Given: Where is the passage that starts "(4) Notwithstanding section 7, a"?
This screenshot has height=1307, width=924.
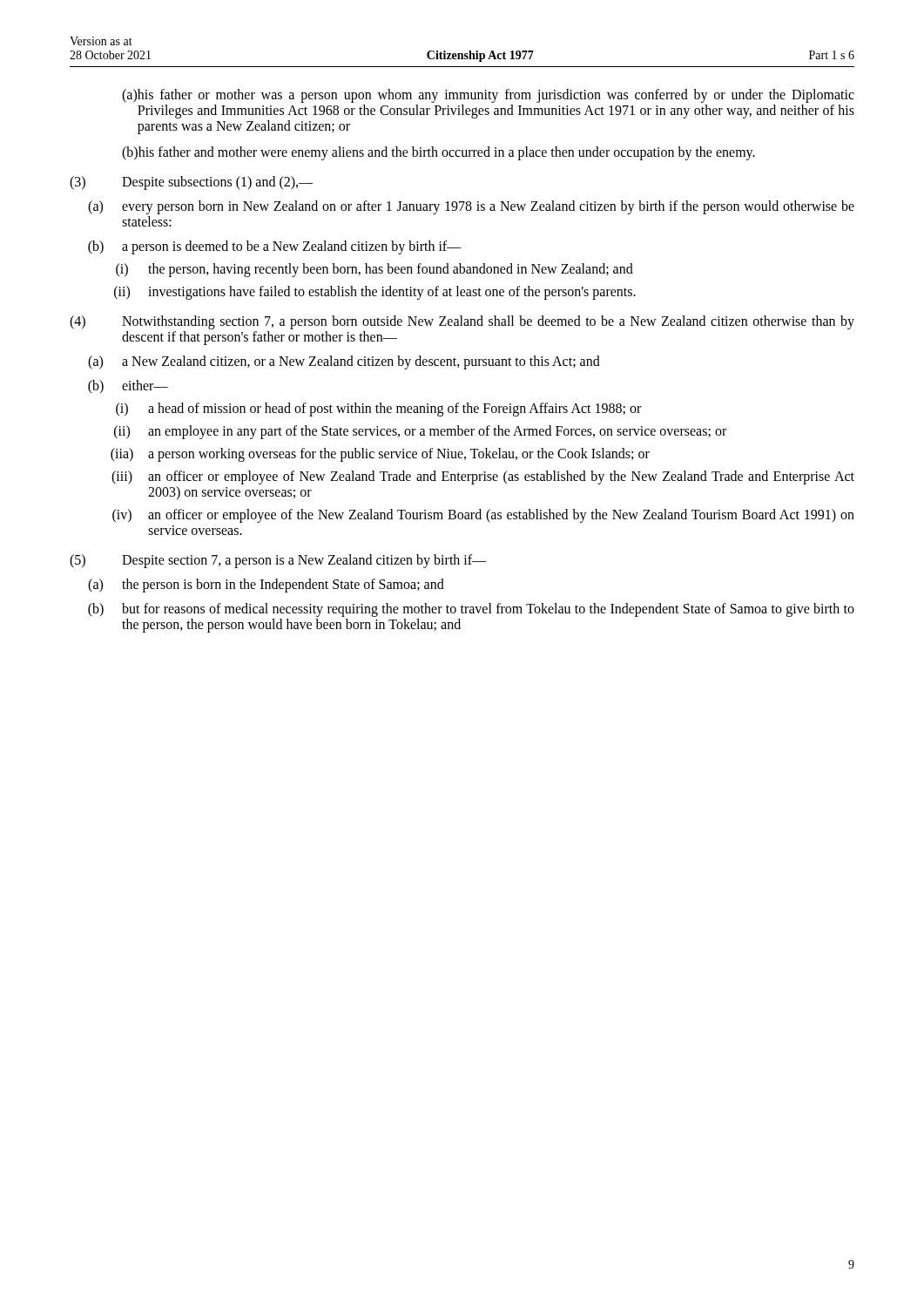Looking at the screenshot, I should pyautogui.click(x=462, y=329).
